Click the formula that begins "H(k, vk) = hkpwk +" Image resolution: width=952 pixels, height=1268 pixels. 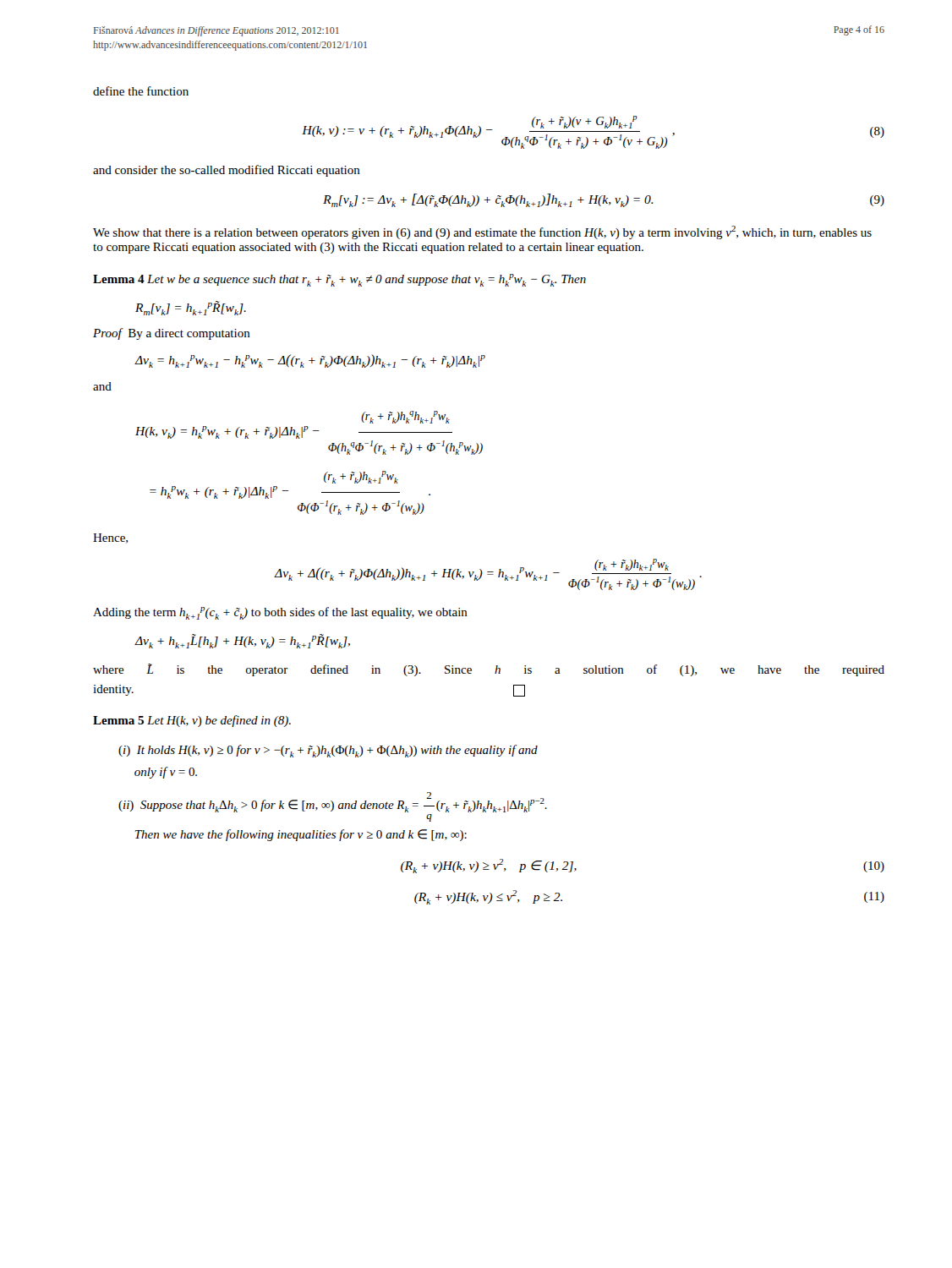click(405, 417)
